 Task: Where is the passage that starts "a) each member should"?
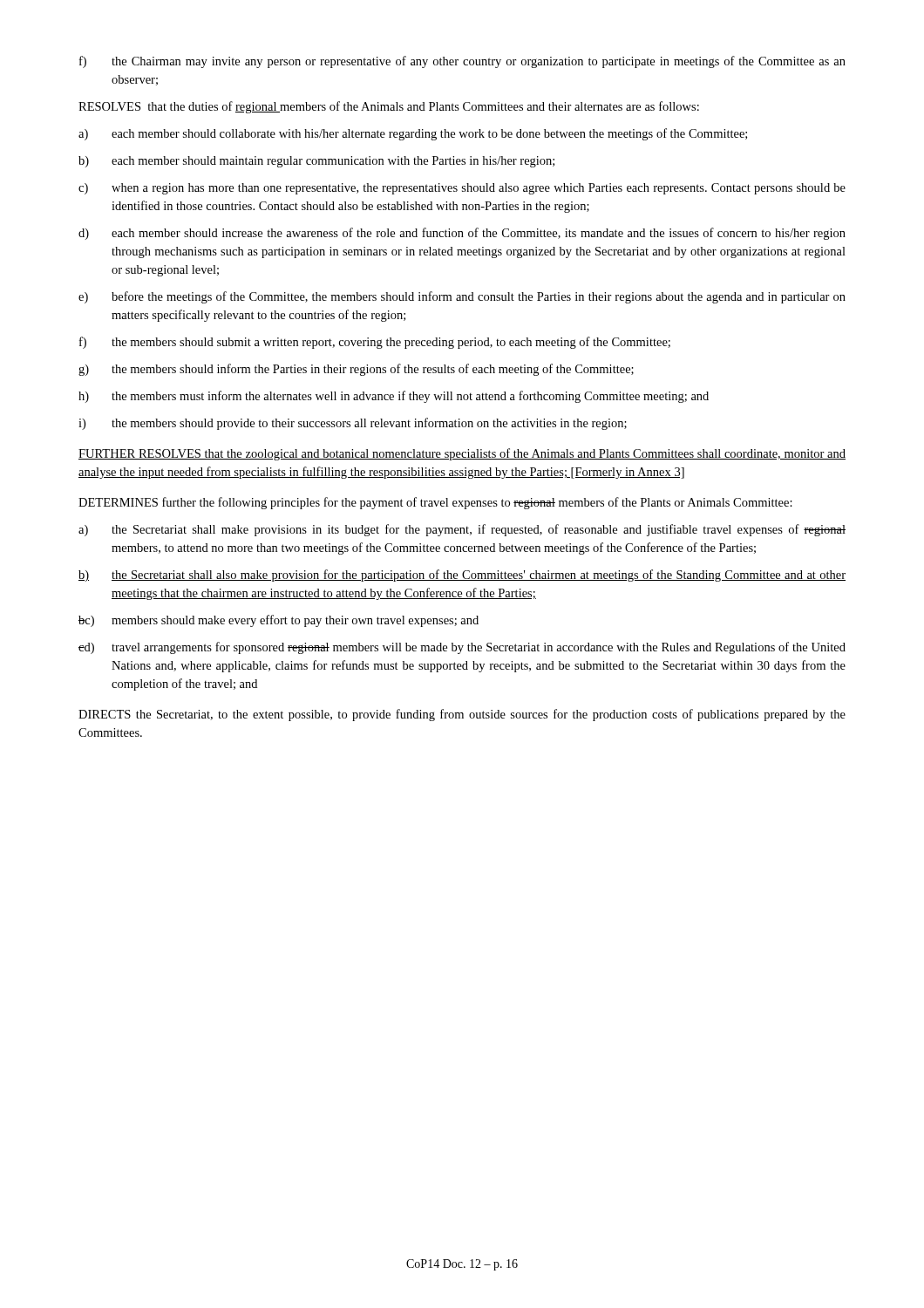462,134
